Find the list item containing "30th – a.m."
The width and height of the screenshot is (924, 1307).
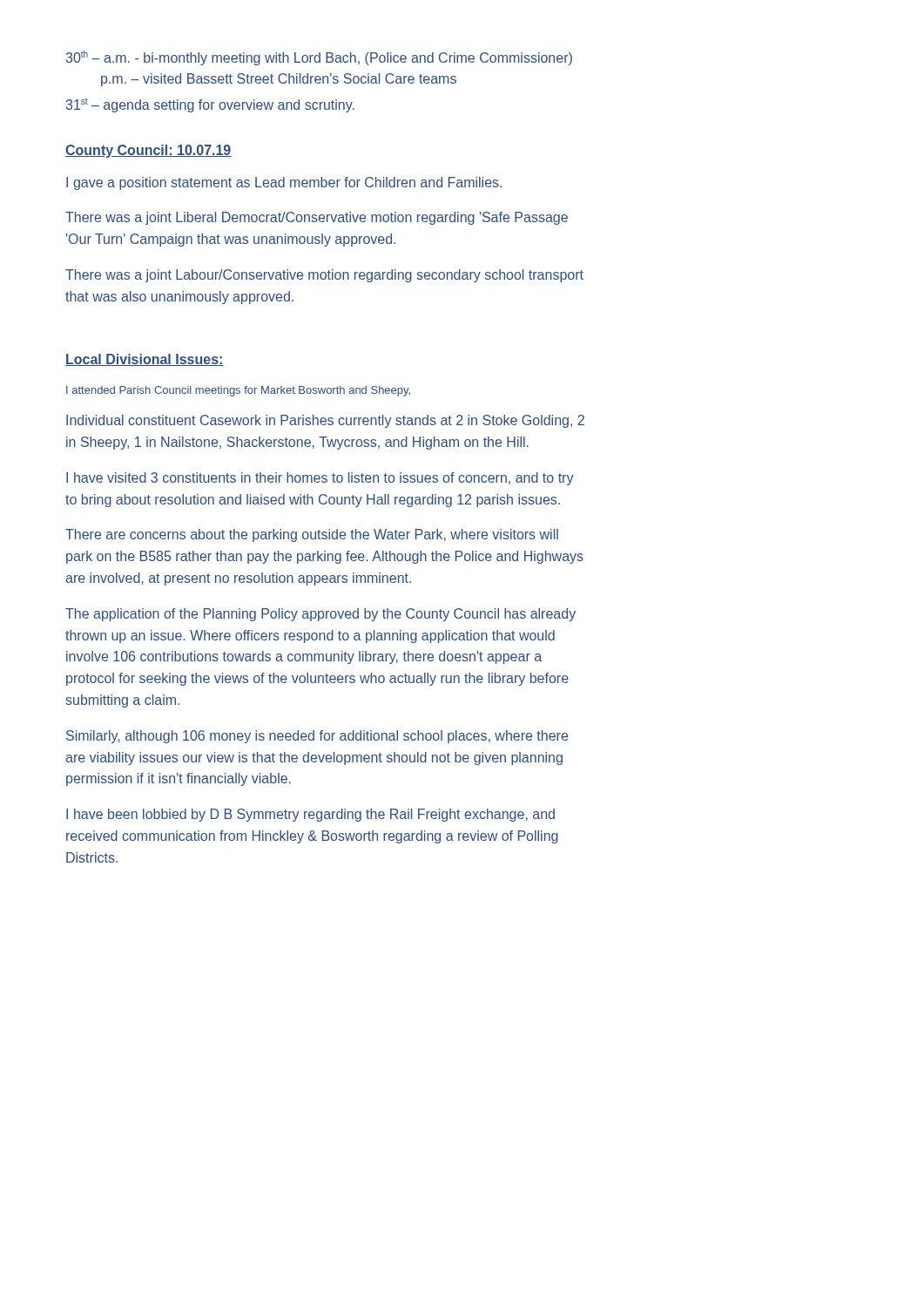pyautogui.click(x=319, y=68)
